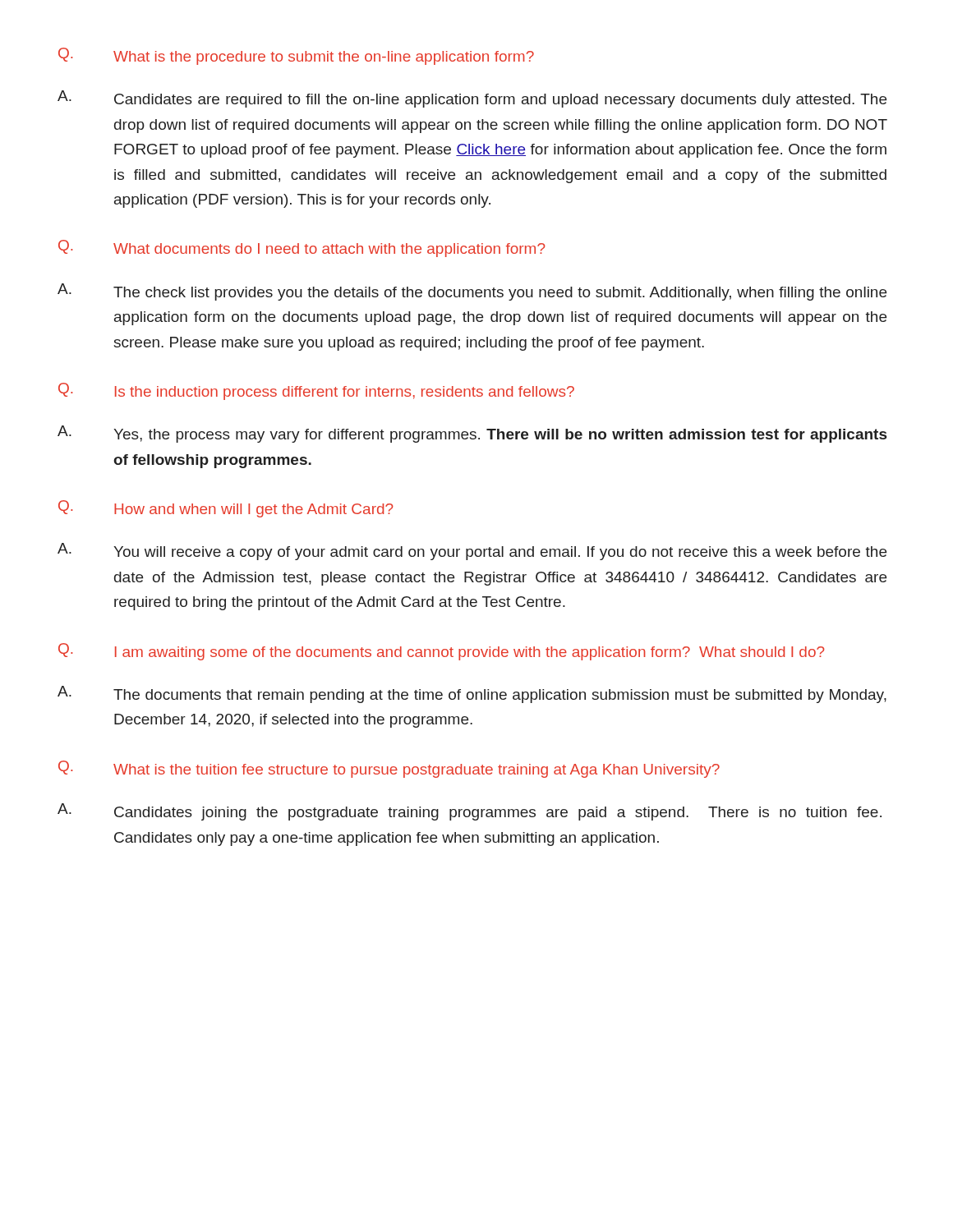Locate the list item that says "A. Candidates joining the postgraduate training programmes are"

pos(472,825)
